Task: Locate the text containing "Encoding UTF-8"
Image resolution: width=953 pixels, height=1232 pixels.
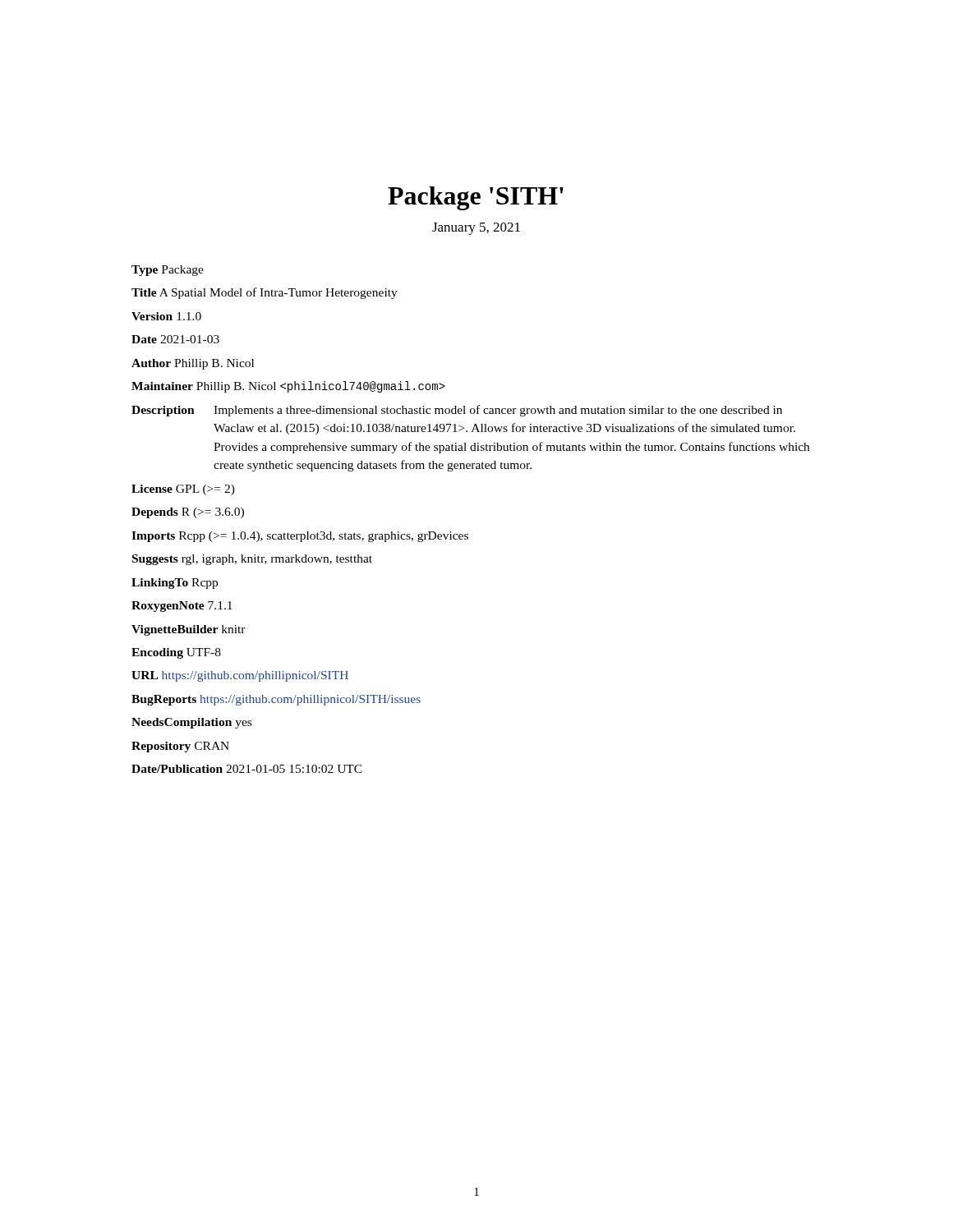Action: coord(176,652)
